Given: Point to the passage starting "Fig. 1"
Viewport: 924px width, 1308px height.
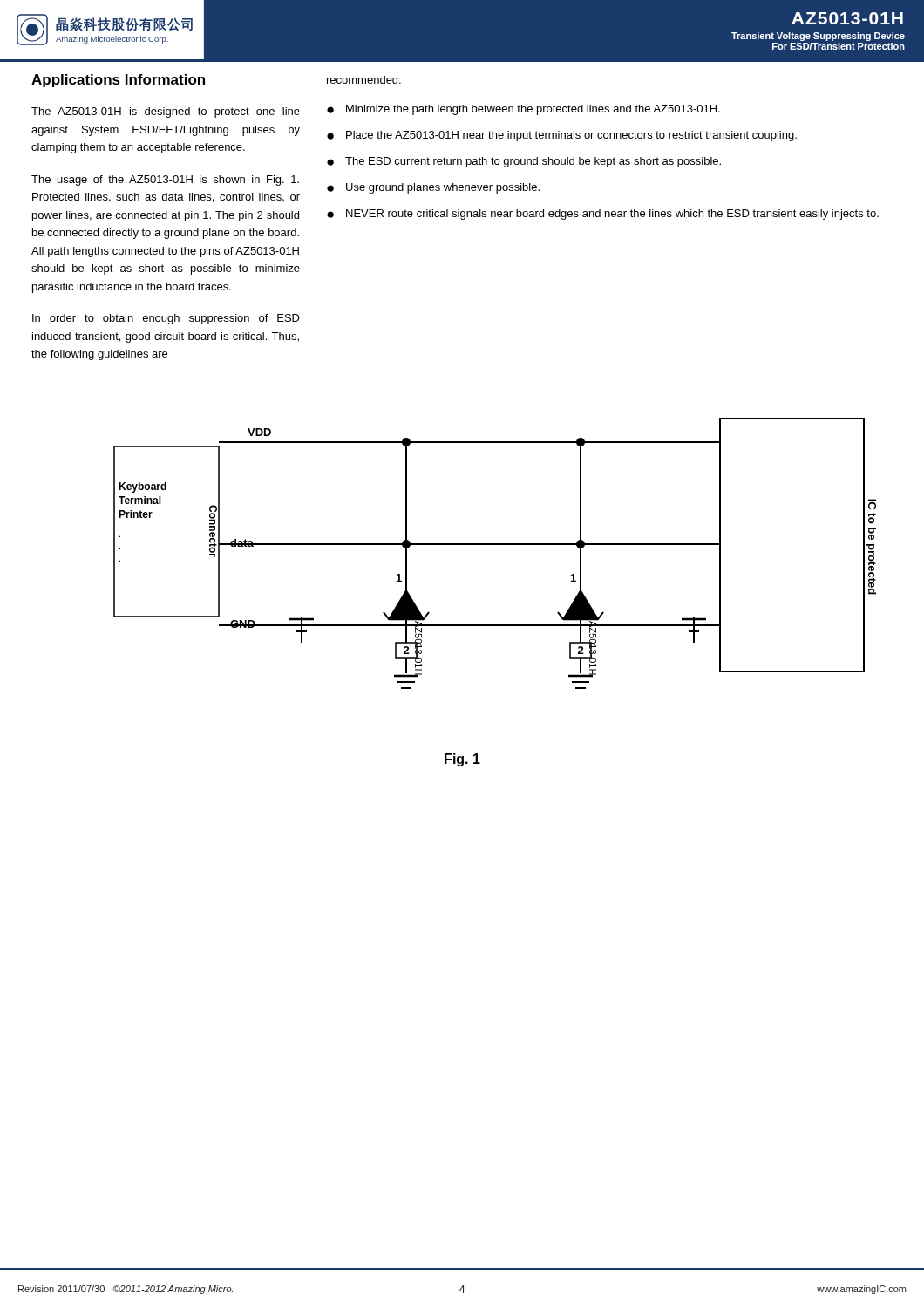Looking at the screenshot, I should tap(462, 759).
